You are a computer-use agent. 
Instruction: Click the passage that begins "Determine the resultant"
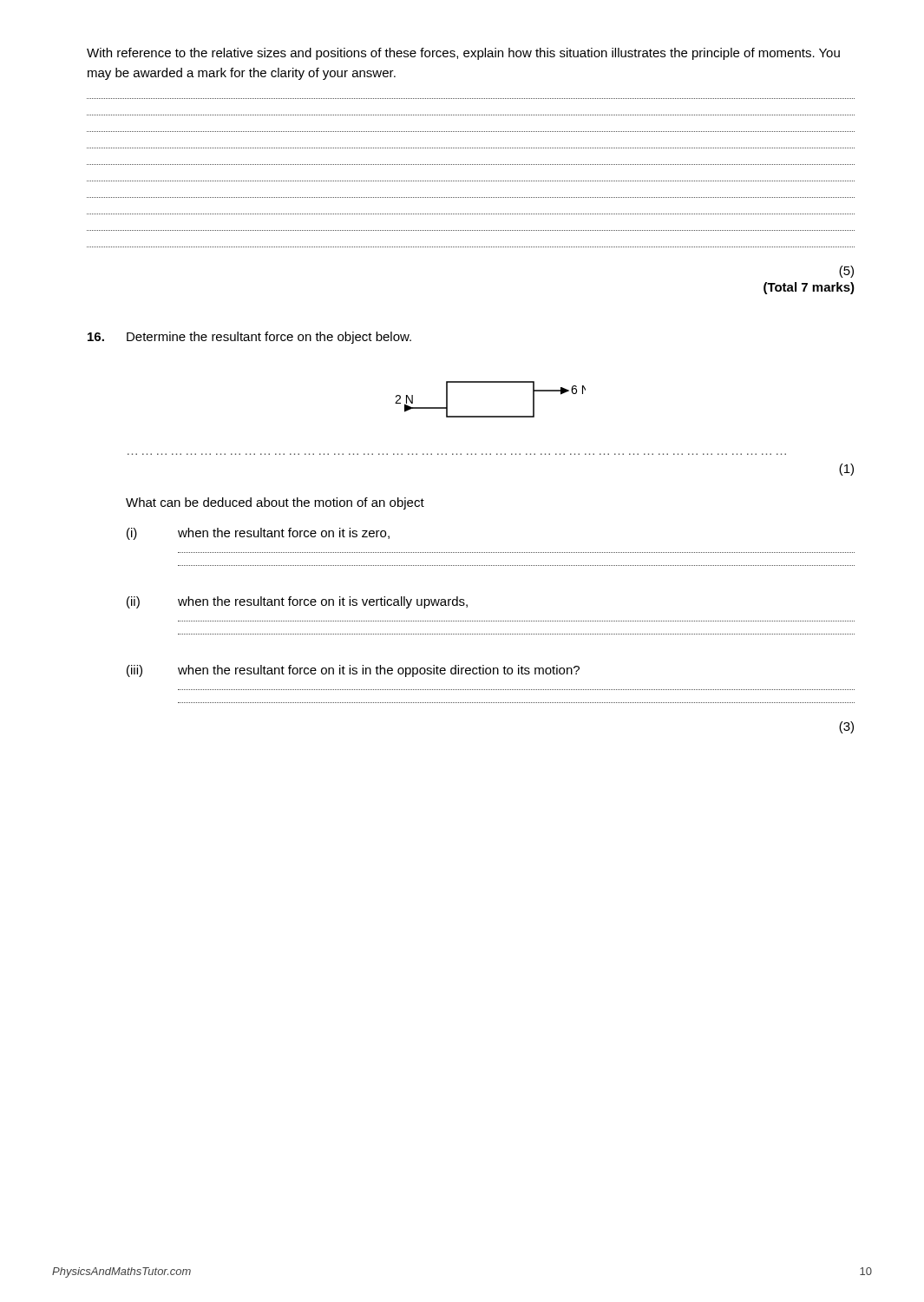click(x=269, y=336)
